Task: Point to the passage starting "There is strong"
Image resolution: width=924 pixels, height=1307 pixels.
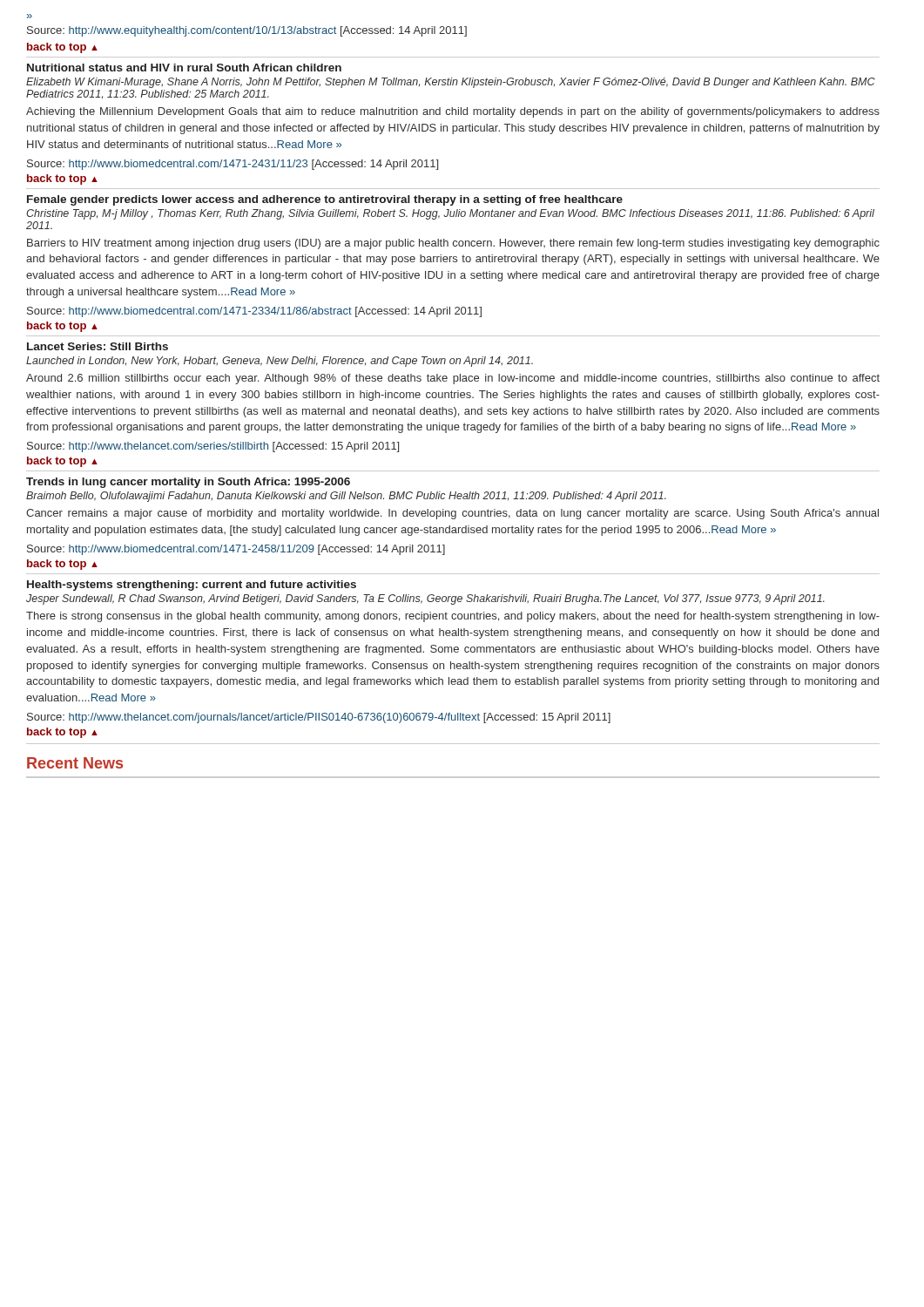Action: point(453,657)
